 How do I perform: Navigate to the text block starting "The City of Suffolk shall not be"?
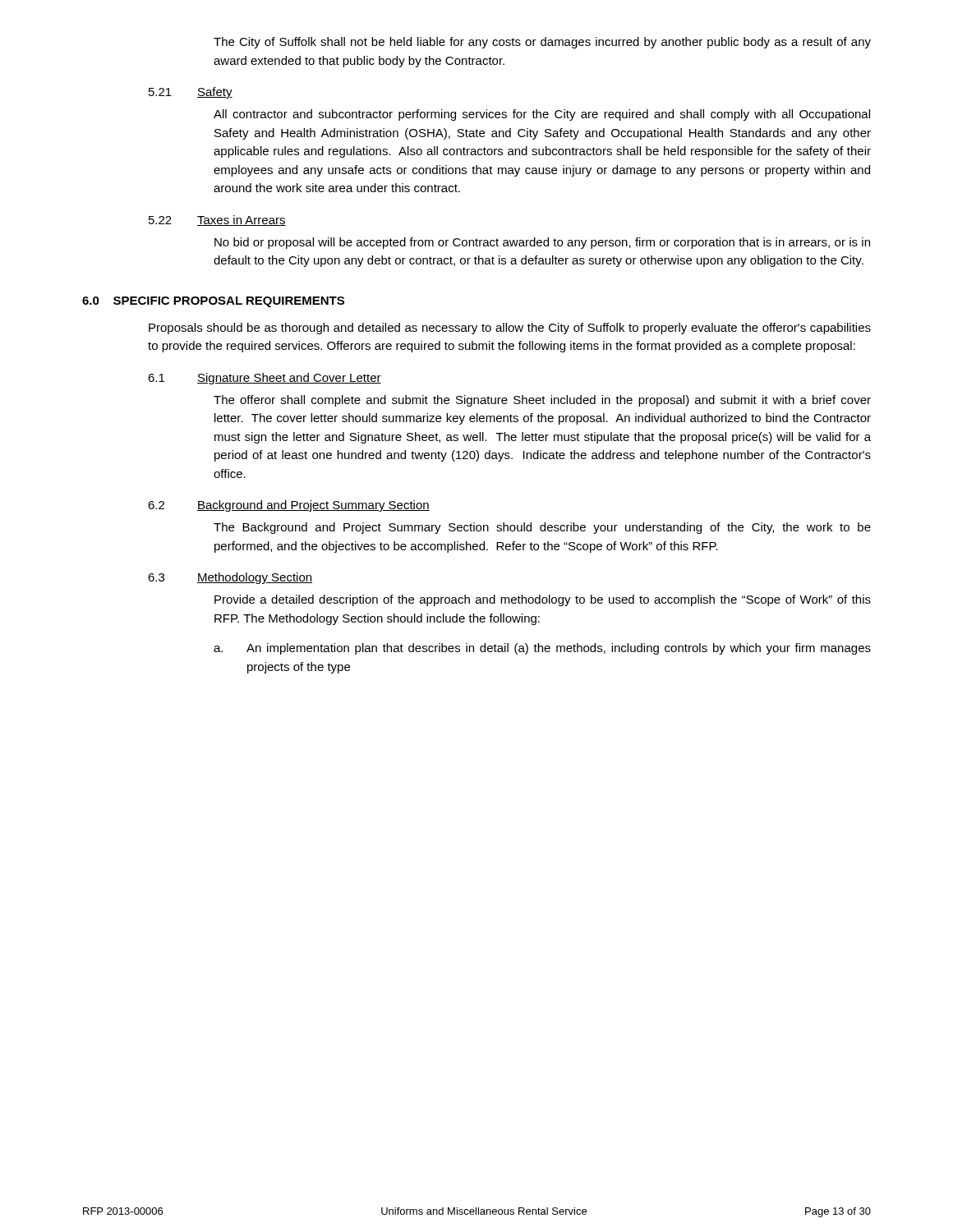542,51
